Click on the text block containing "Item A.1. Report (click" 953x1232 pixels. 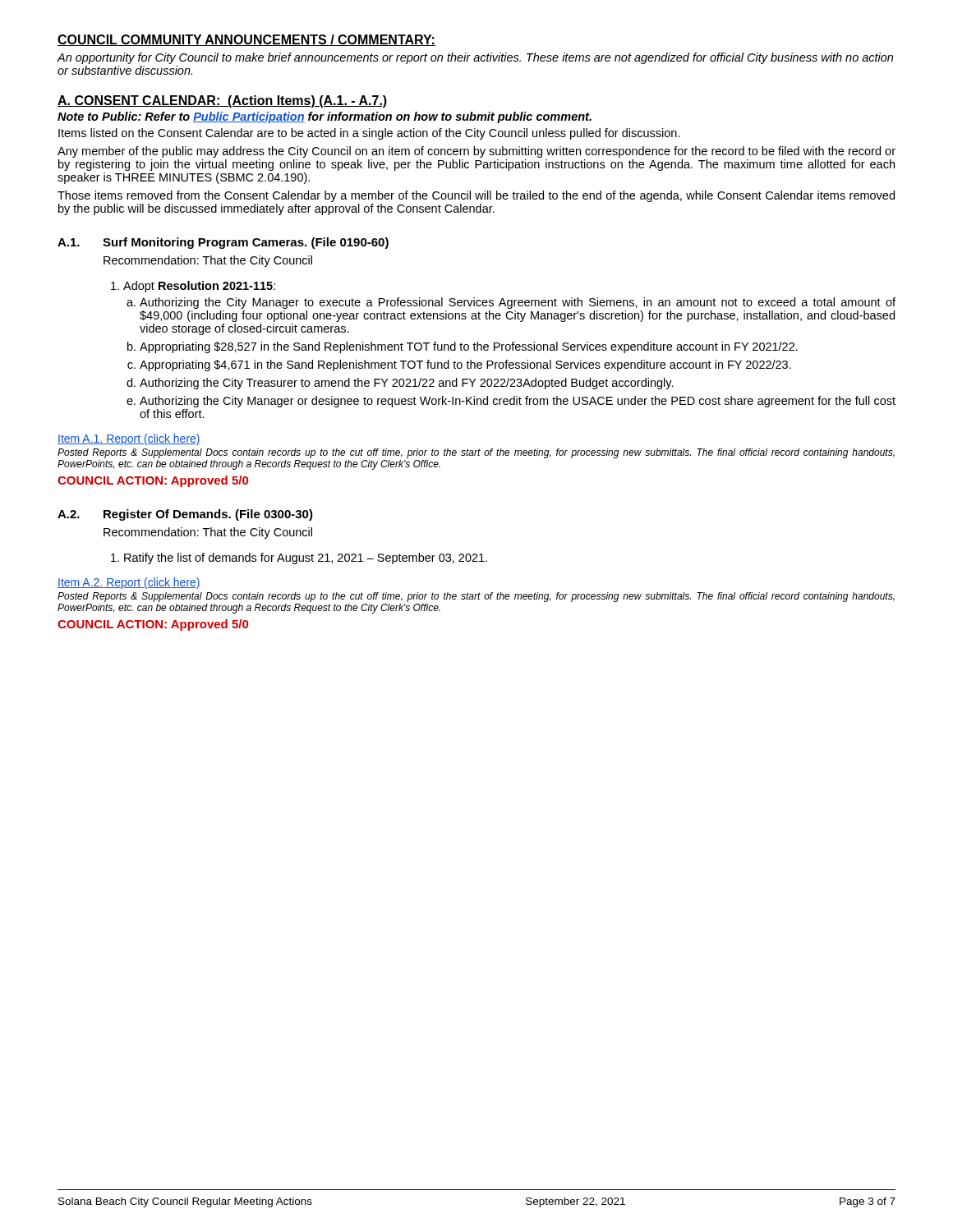tap(129, 439)
